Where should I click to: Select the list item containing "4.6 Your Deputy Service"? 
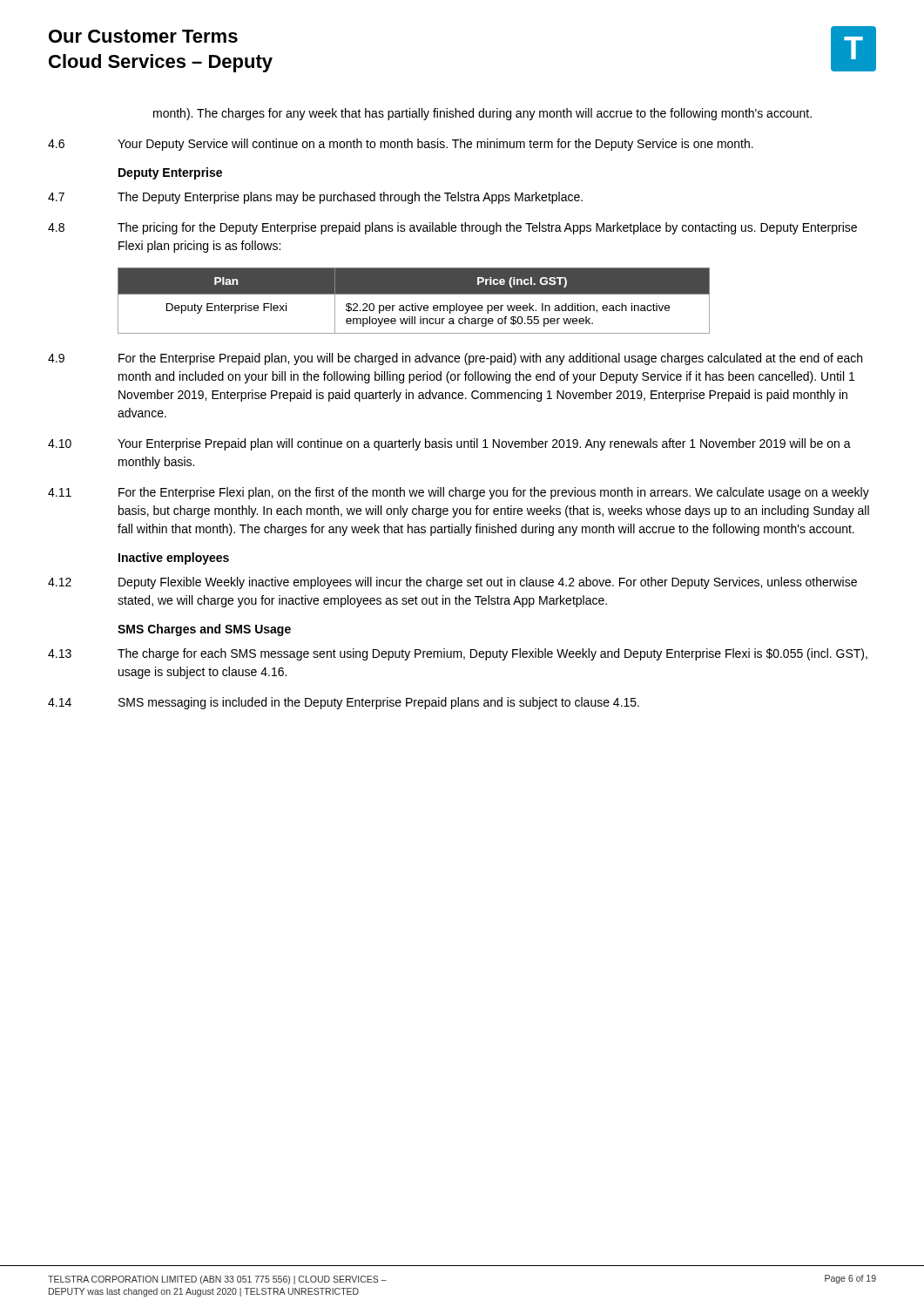462,144
